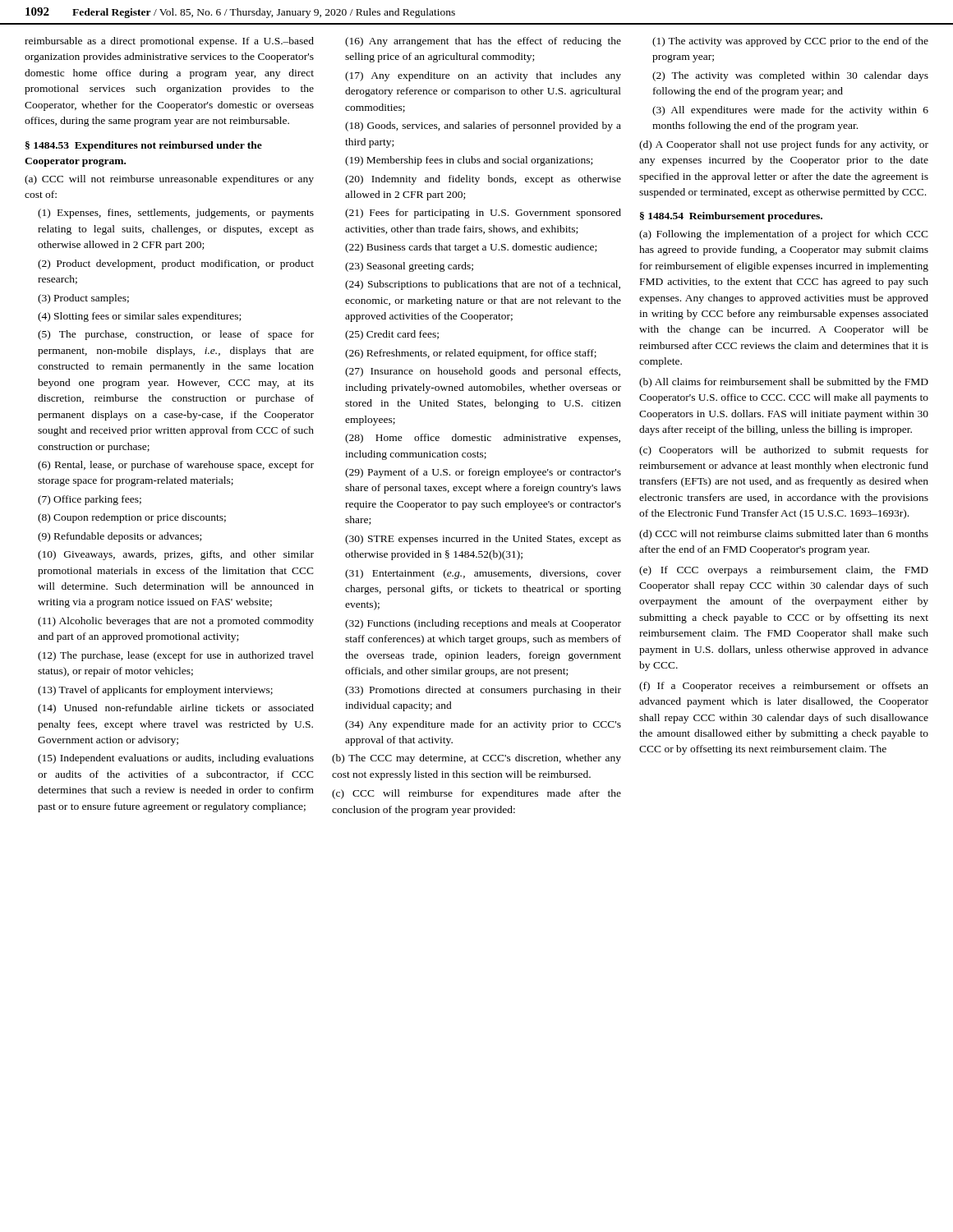
Task: Find the list item with the text "(9) Refundable deposits or advances;"
Action: (120, 536)
